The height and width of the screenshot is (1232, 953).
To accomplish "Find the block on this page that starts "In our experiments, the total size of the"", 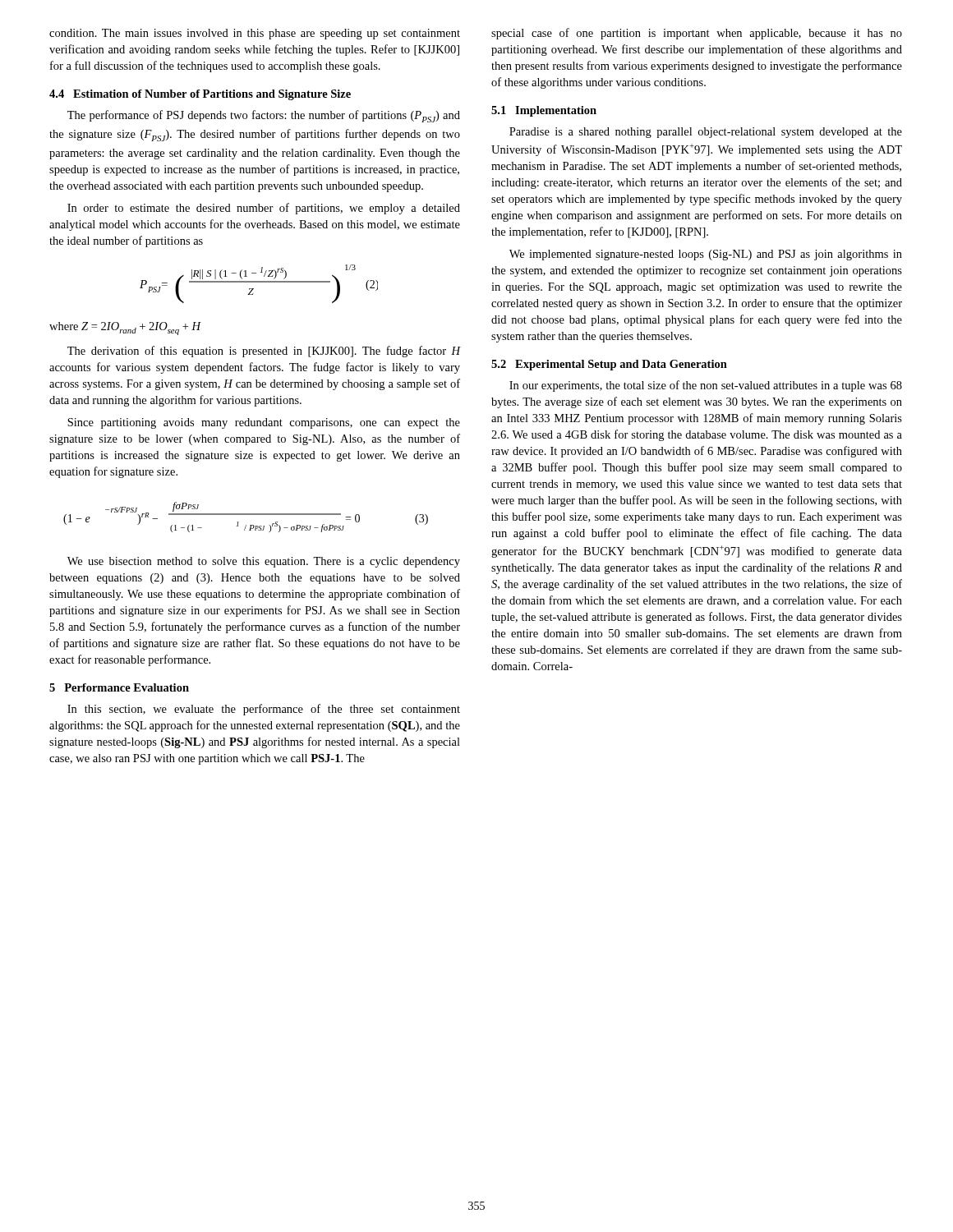I will pyautogui.click(x=697, y=525).
